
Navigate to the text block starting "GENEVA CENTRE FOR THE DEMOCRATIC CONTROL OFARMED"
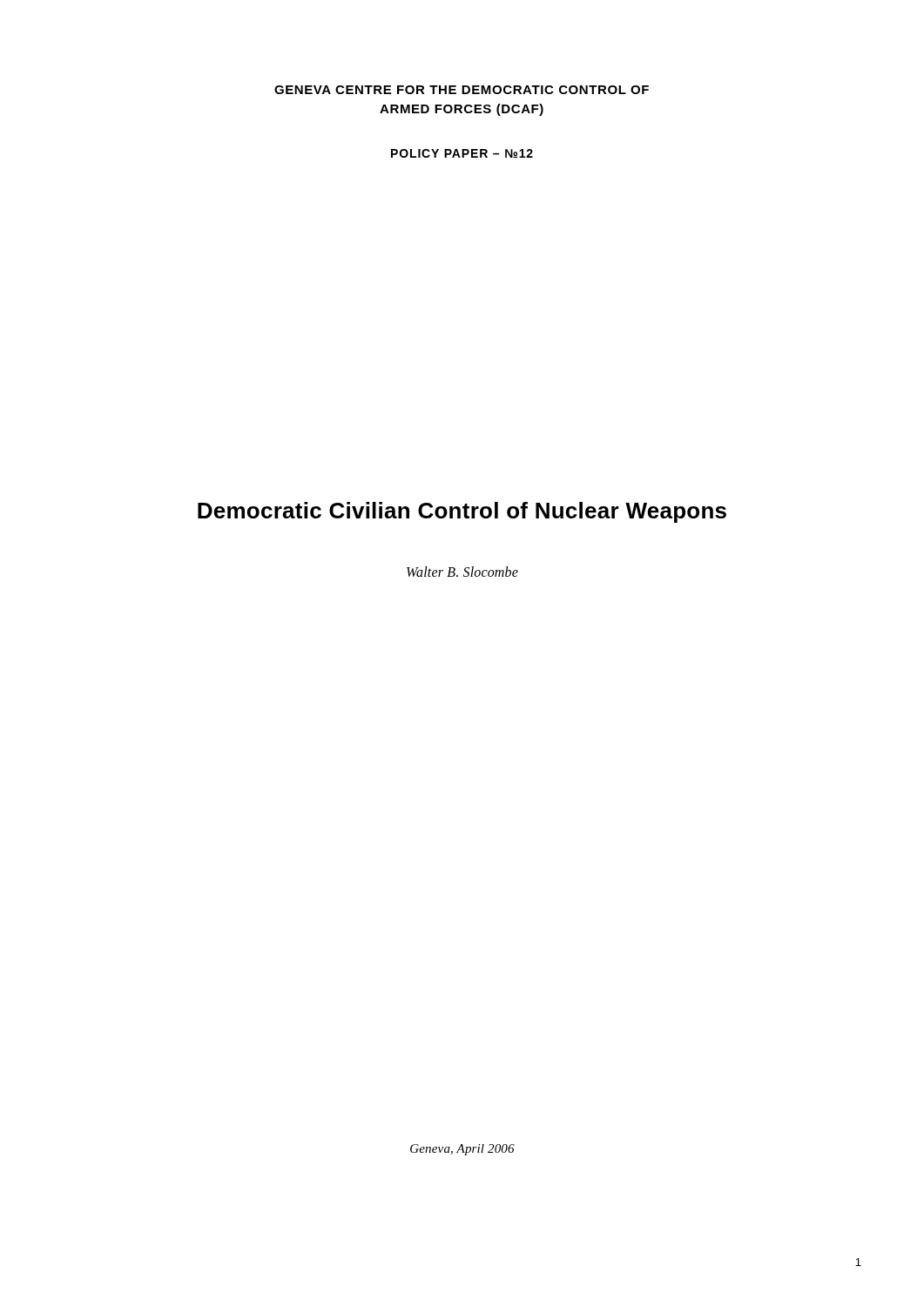click(x=462, y=99)
